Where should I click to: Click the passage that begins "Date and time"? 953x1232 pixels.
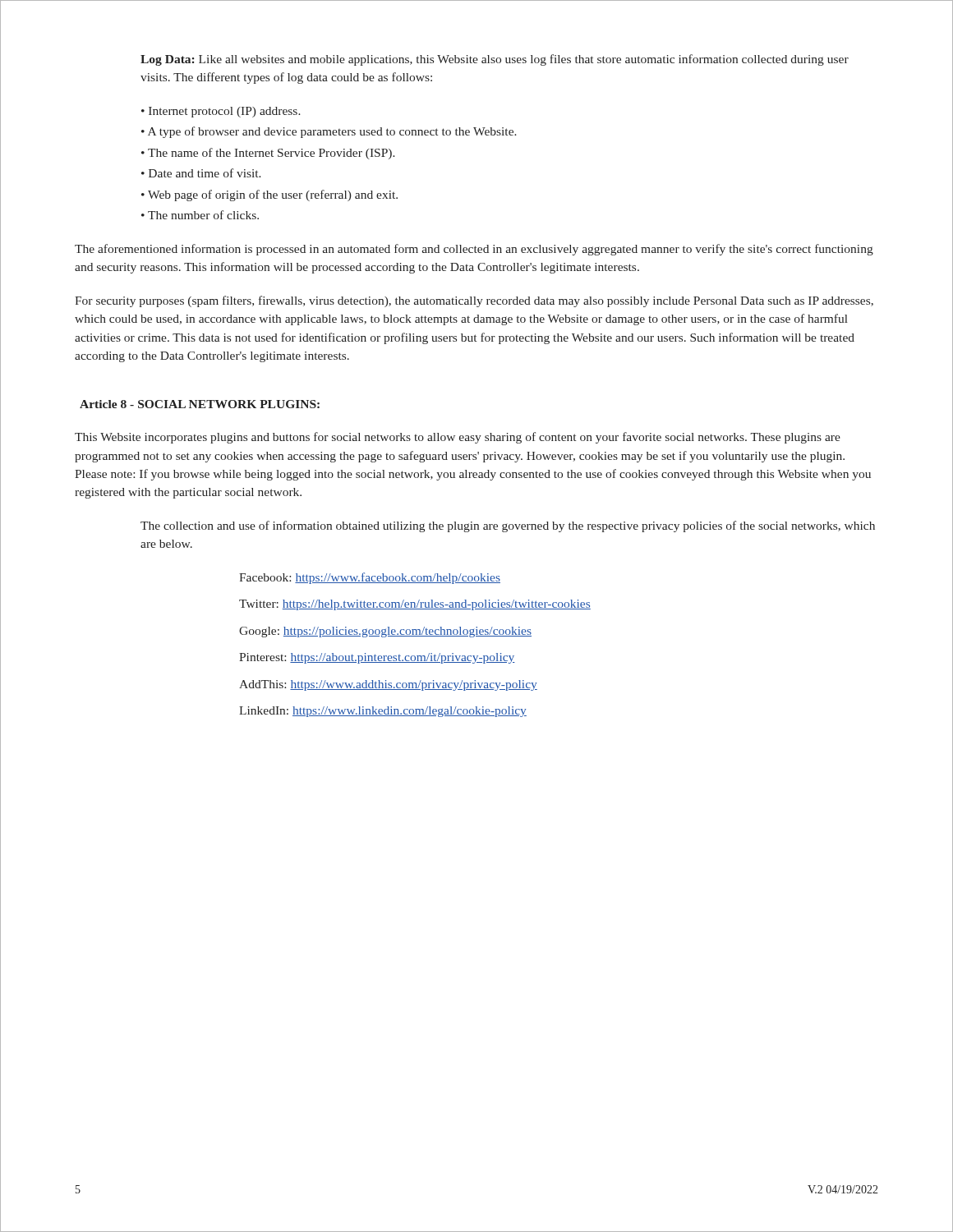(x=205, y=173)
